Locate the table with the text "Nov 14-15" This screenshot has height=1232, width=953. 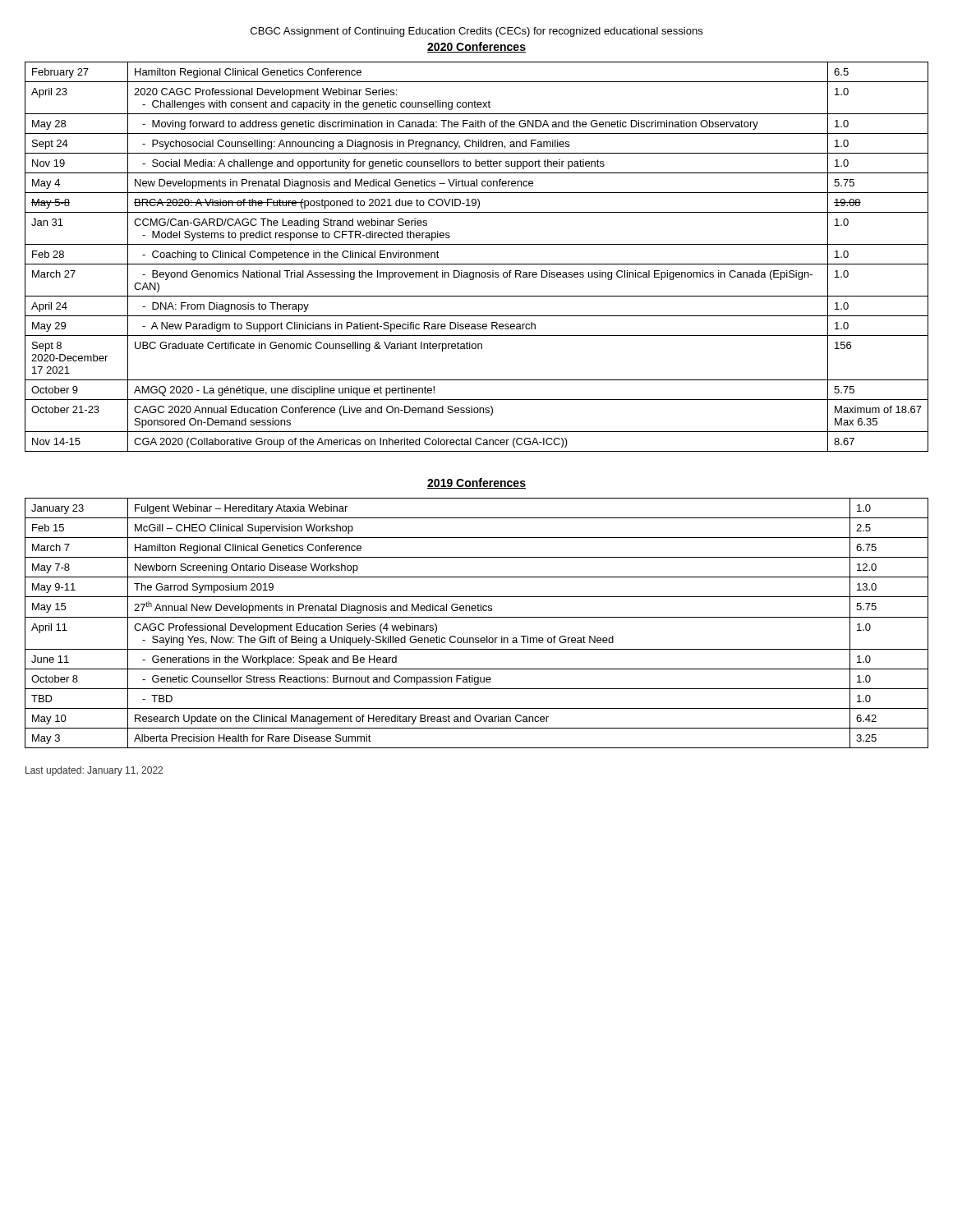click(476, 257)
